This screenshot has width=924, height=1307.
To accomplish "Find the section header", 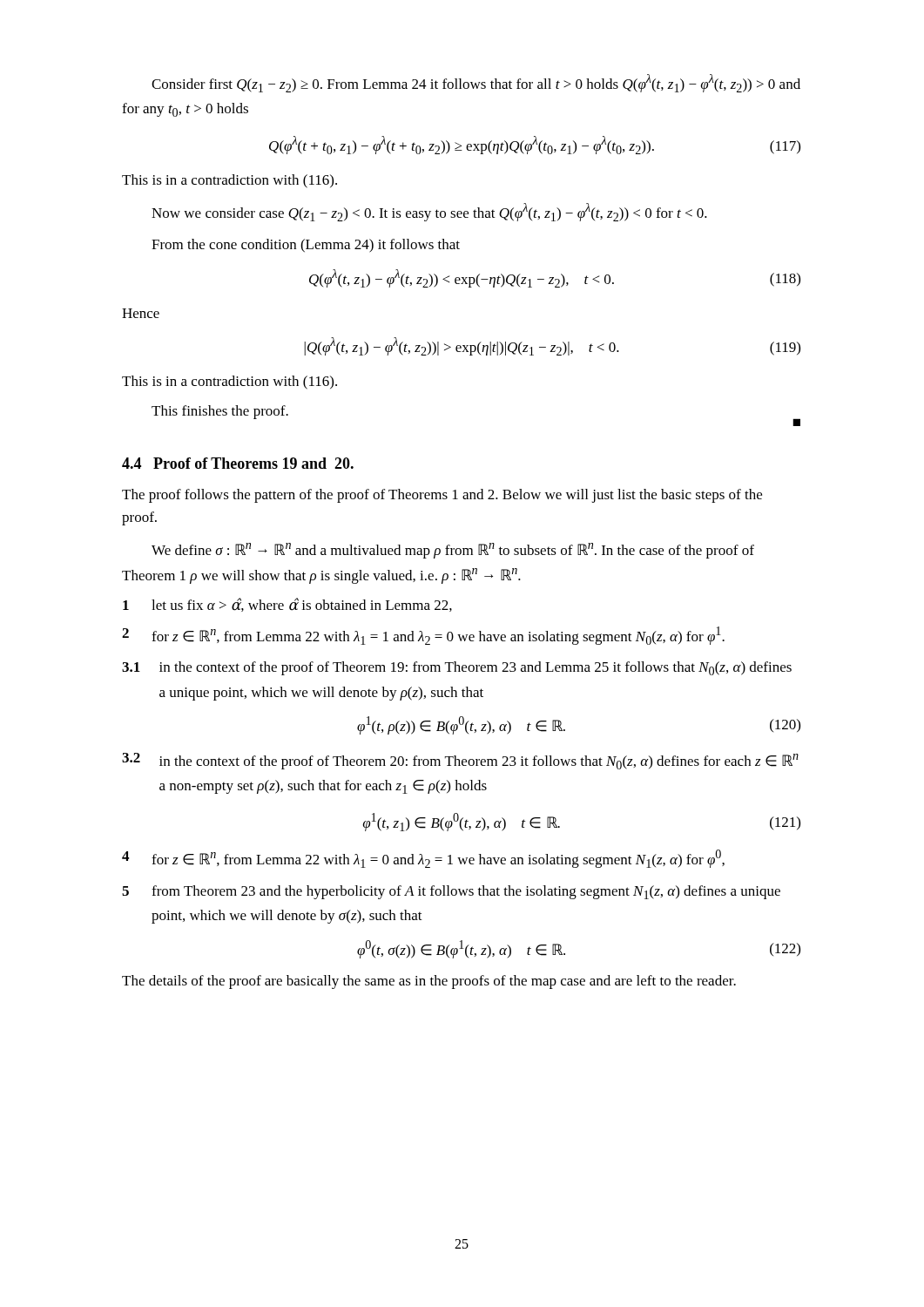I will coord(462,464).
